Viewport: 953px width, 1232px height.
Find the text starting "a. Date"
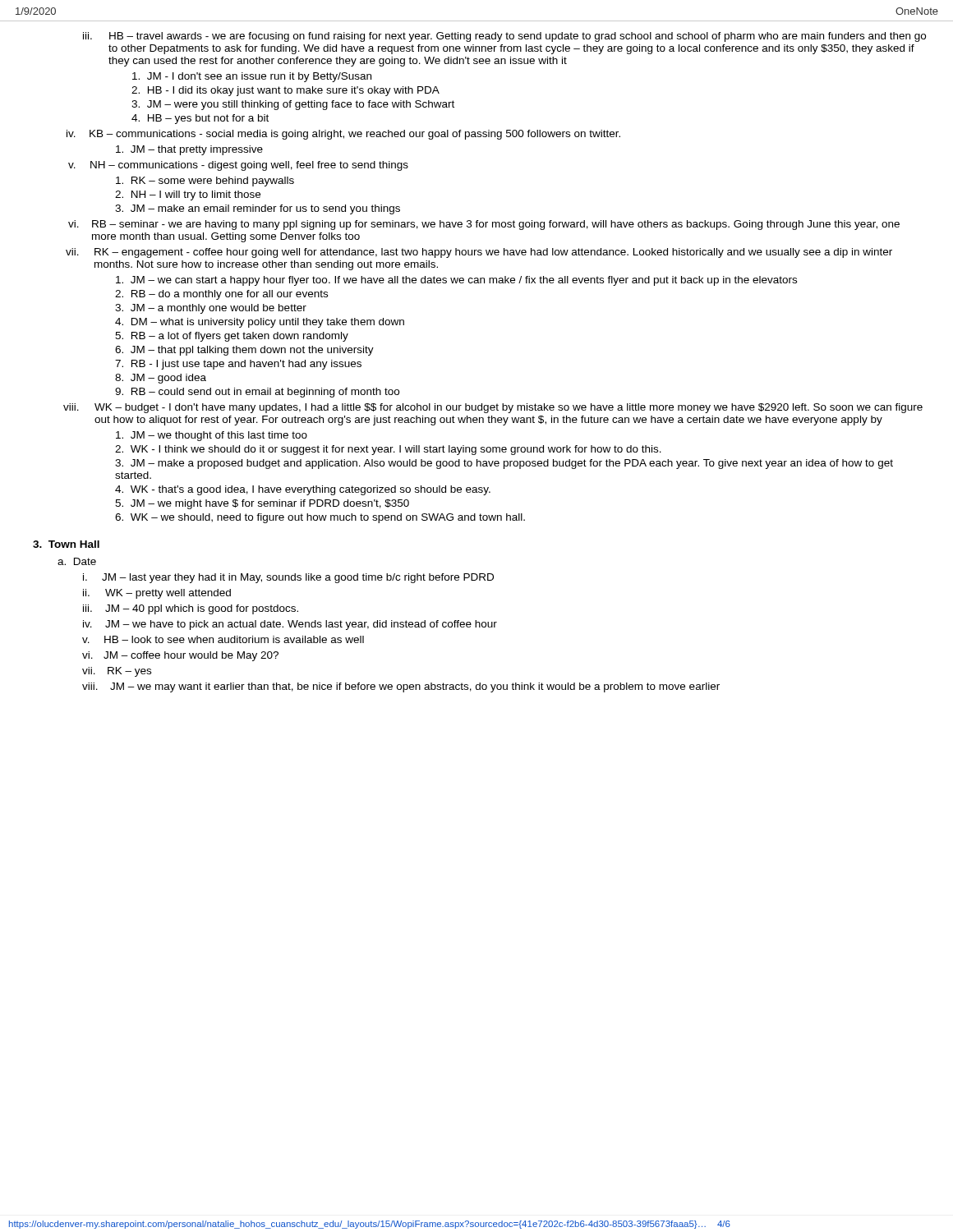point(77,561)
